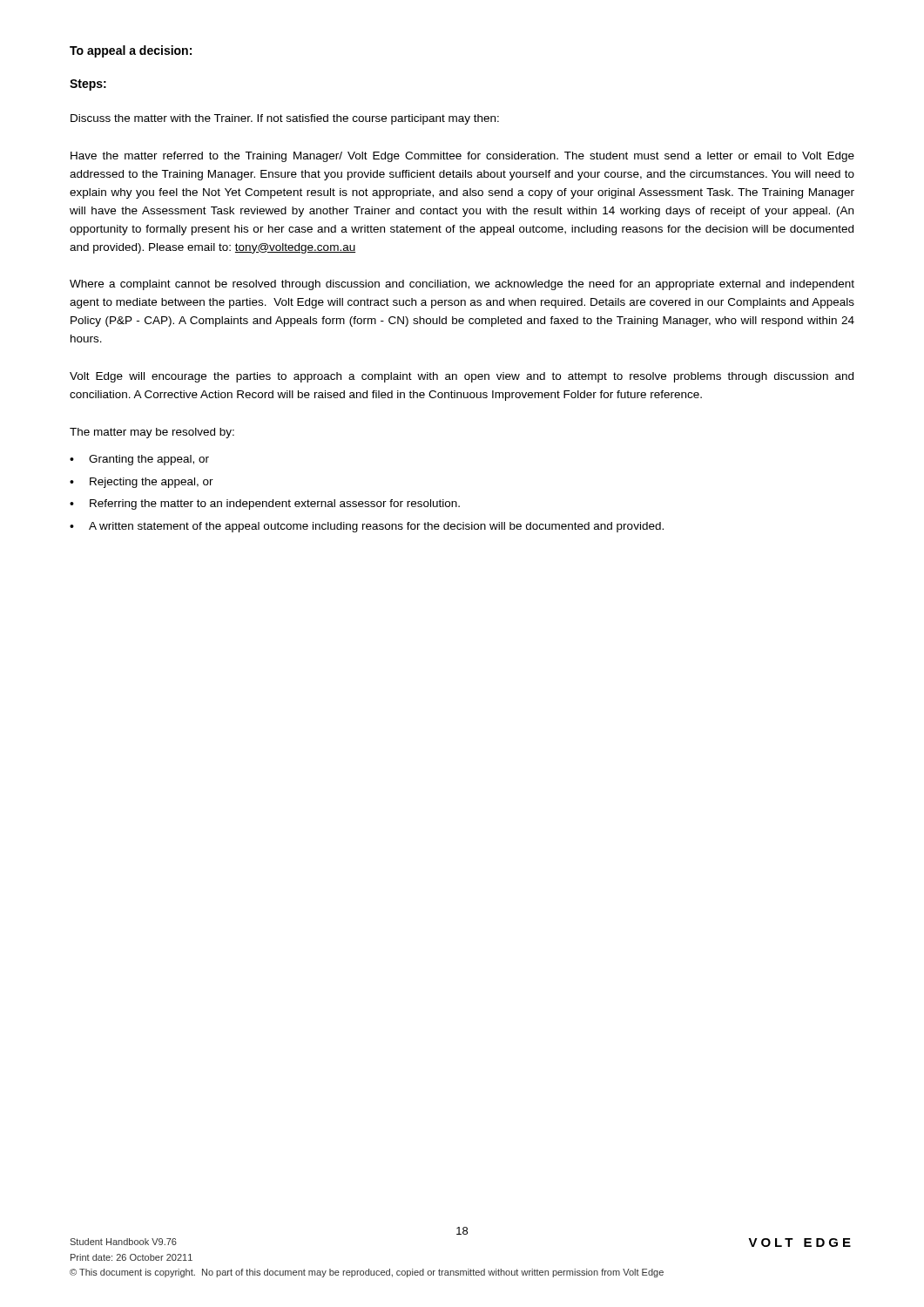Image resolution: width=924 pixels, height=1307 pixels.
Task: Find the block on this page that starts "Have the matter referred to the"
Action: [x=462, y=201]
